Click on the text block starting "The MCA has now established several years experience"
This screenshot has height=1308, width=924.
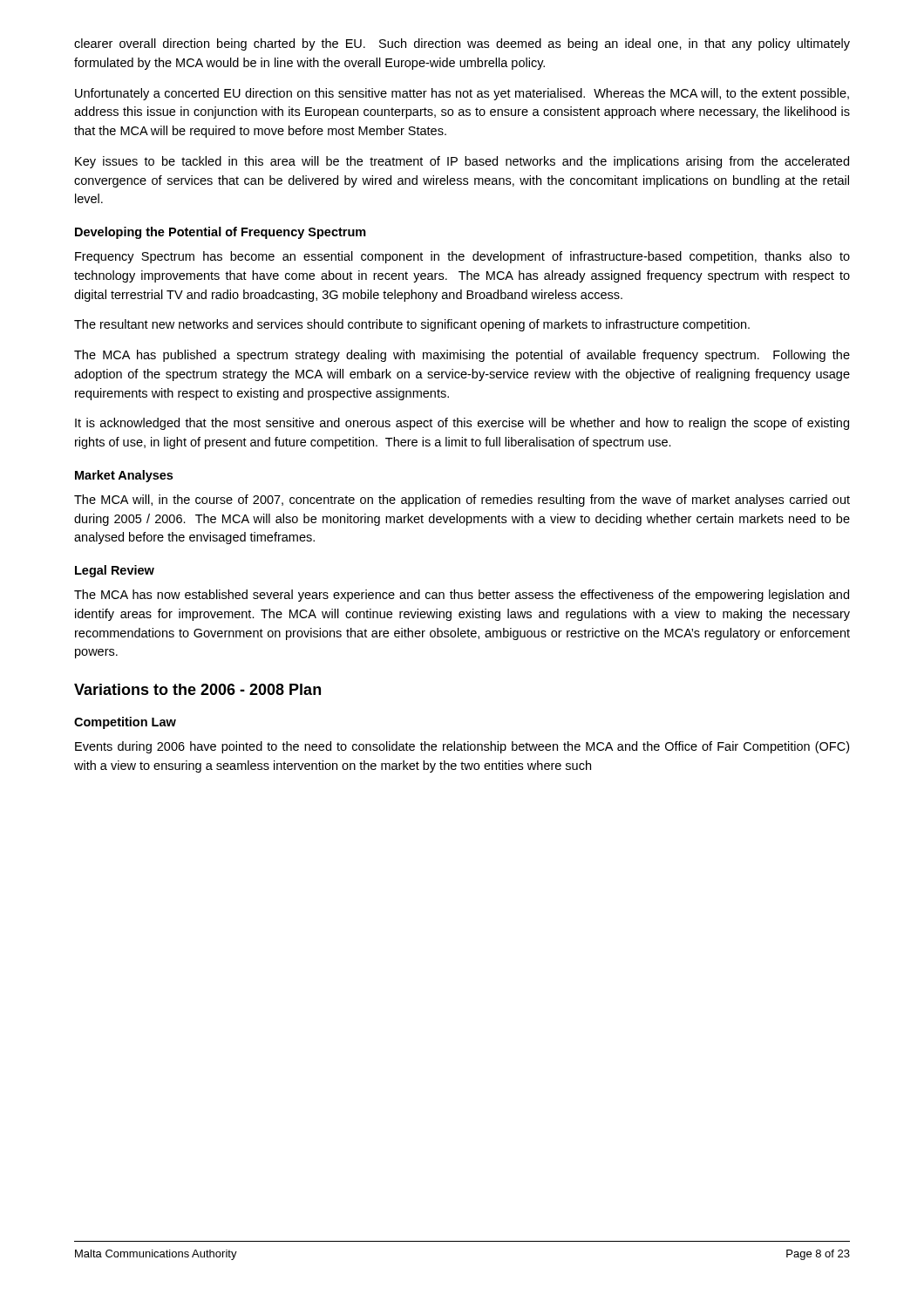[462, 623]
